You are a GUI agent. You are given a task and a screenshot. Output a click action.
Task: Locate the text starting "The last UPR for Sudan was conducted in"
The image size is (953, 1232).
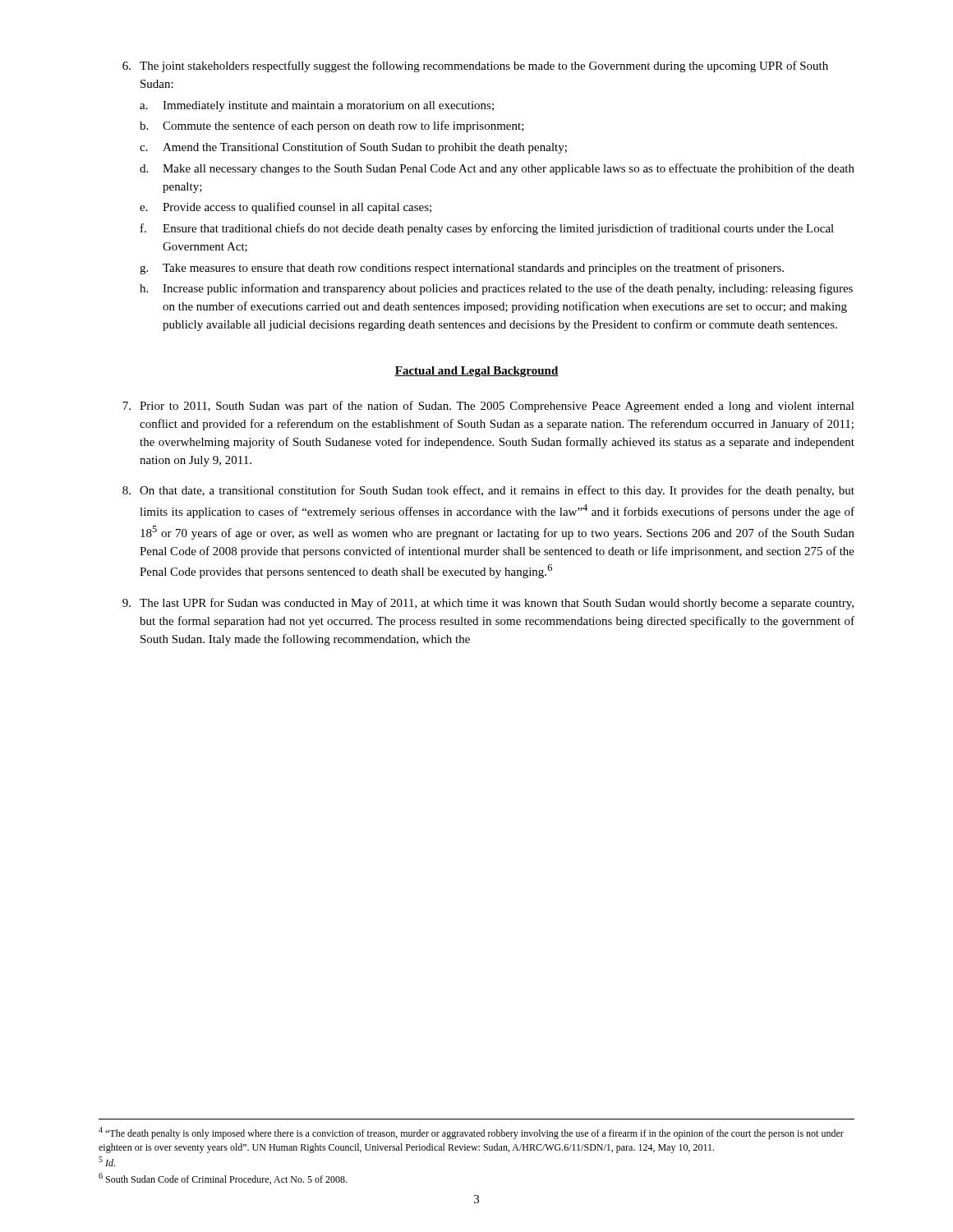[x=476, y=621]
